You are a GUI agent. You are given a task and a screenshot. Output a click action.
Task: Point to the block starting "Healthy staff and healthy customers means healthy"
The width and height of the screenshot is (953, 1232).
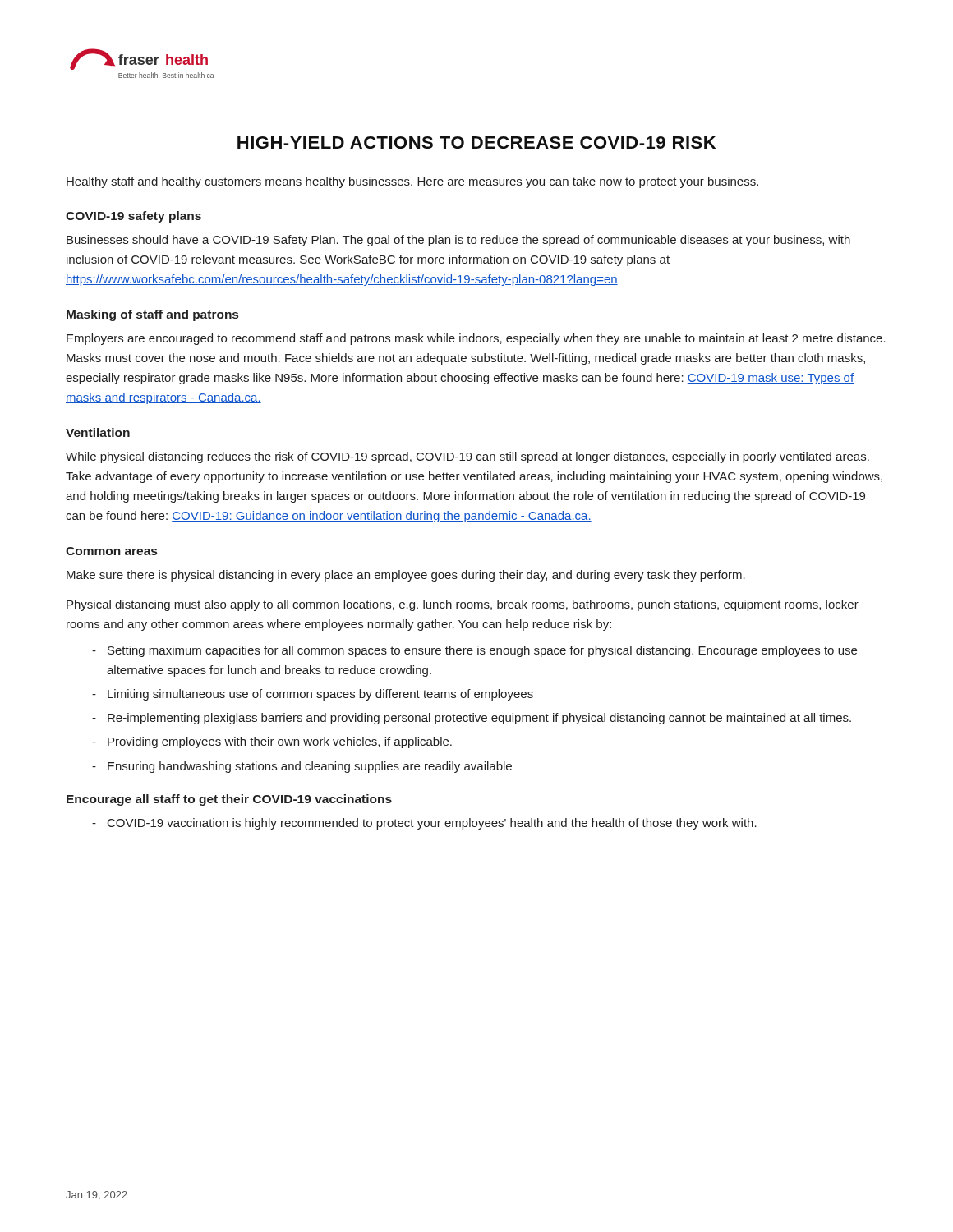413,181
